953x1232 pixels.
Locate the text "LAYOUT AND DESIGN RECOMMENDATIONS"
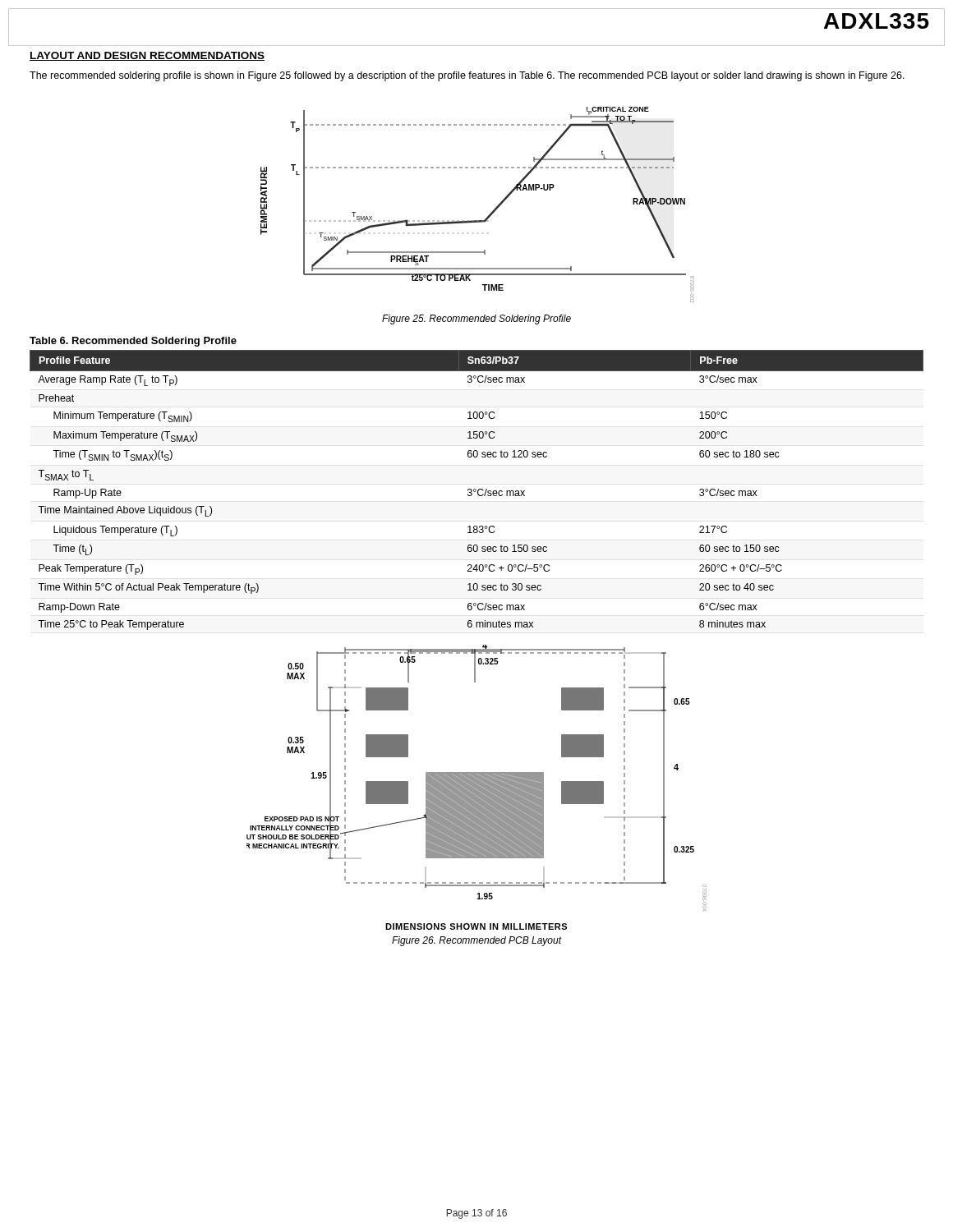(147, 55)
